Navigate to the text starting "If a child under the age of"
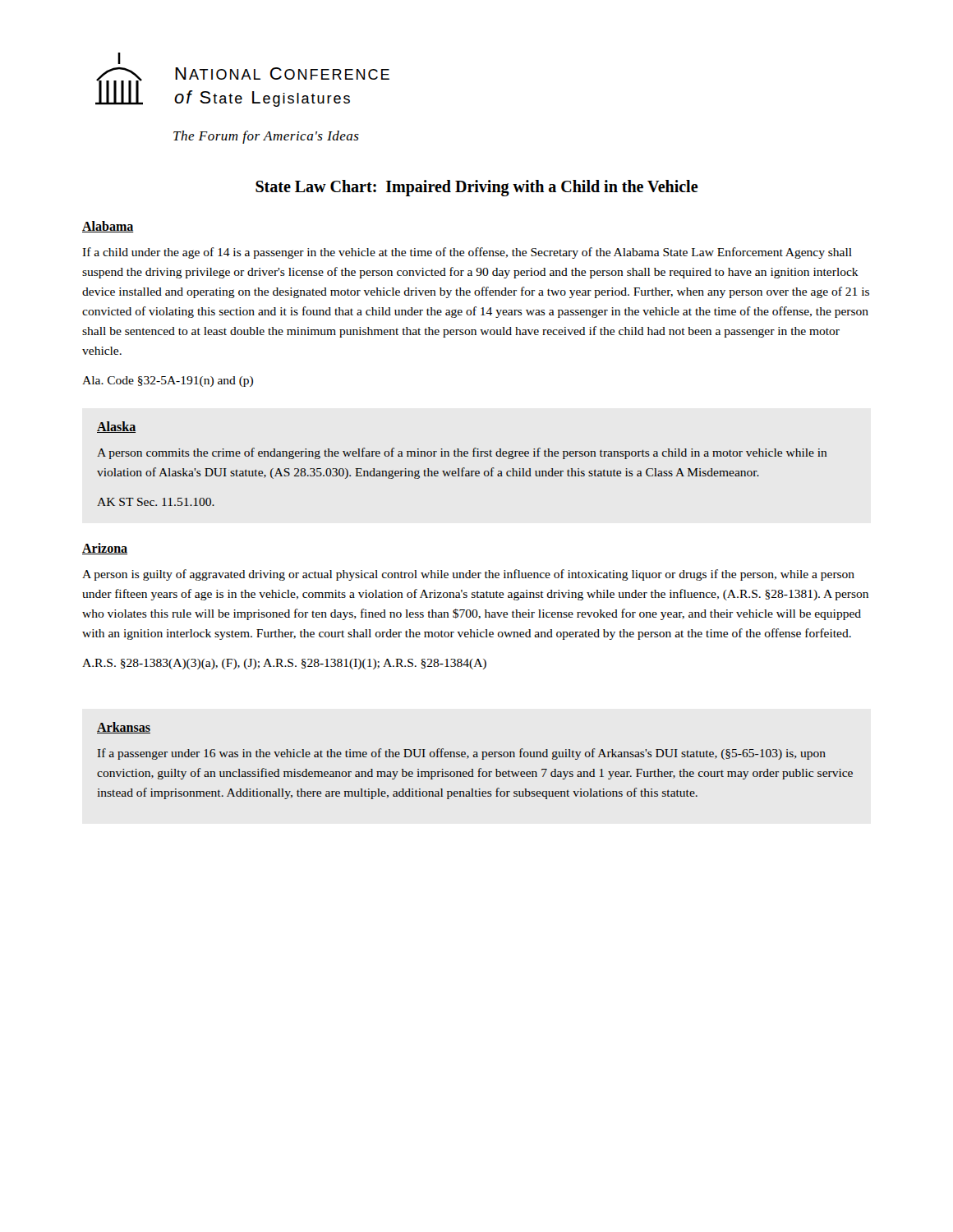Viewport: 953px width, 1232px height. point(476,301)
